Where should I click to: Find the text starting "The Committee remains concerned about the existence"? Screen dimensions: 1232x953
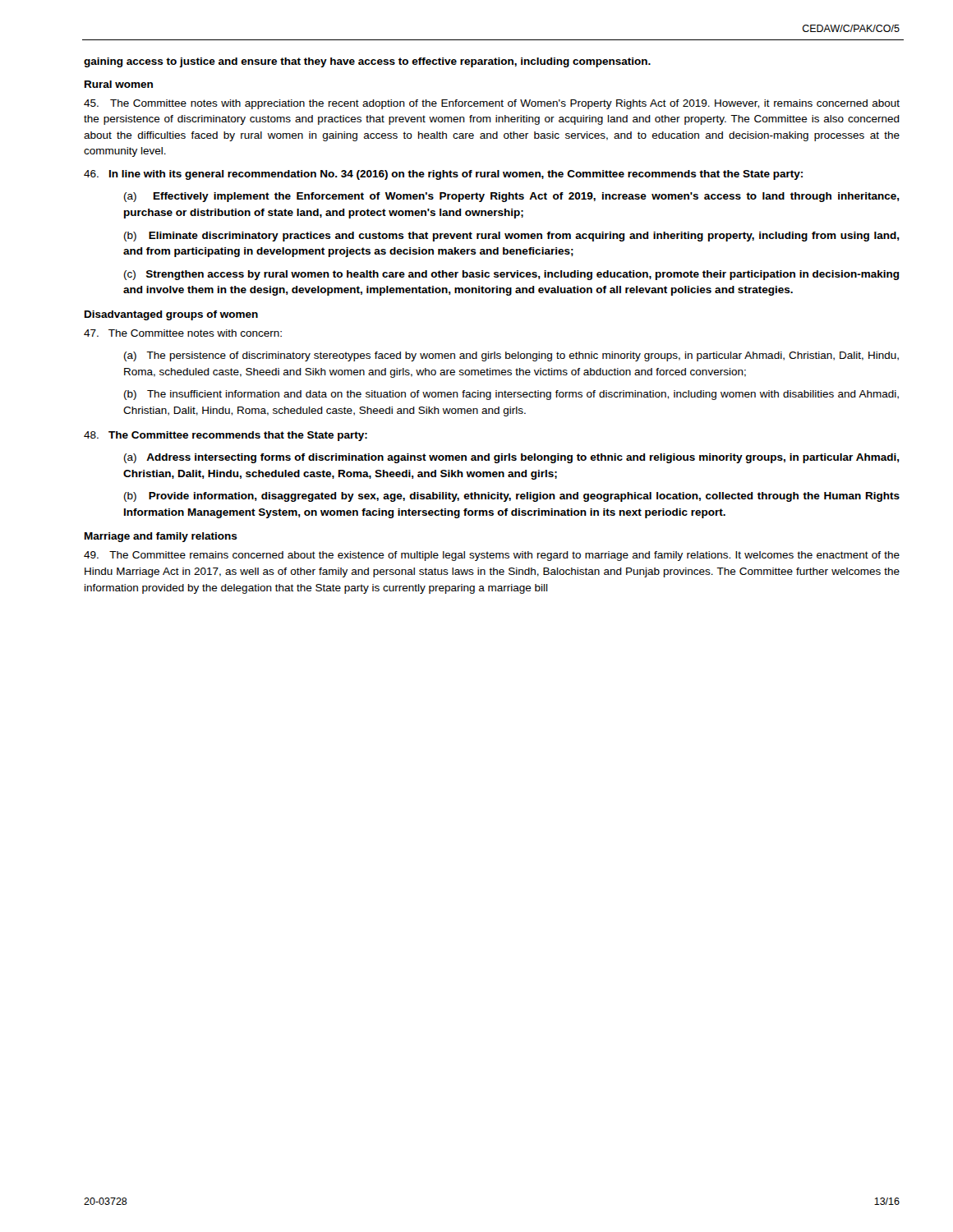pos(492,571)
